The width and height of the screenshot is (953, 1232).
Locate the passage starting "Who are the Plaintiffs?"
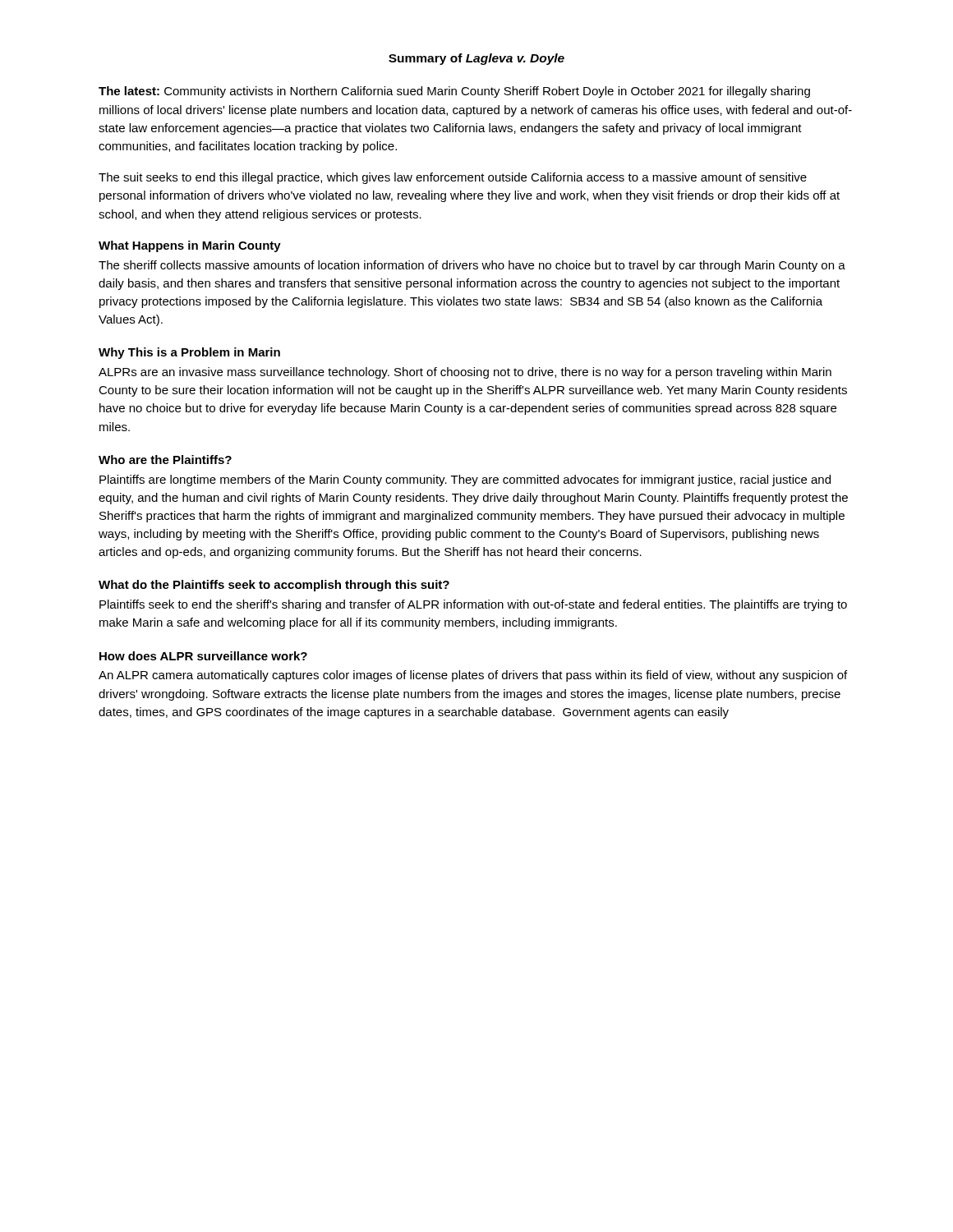[x=165, y=459]
